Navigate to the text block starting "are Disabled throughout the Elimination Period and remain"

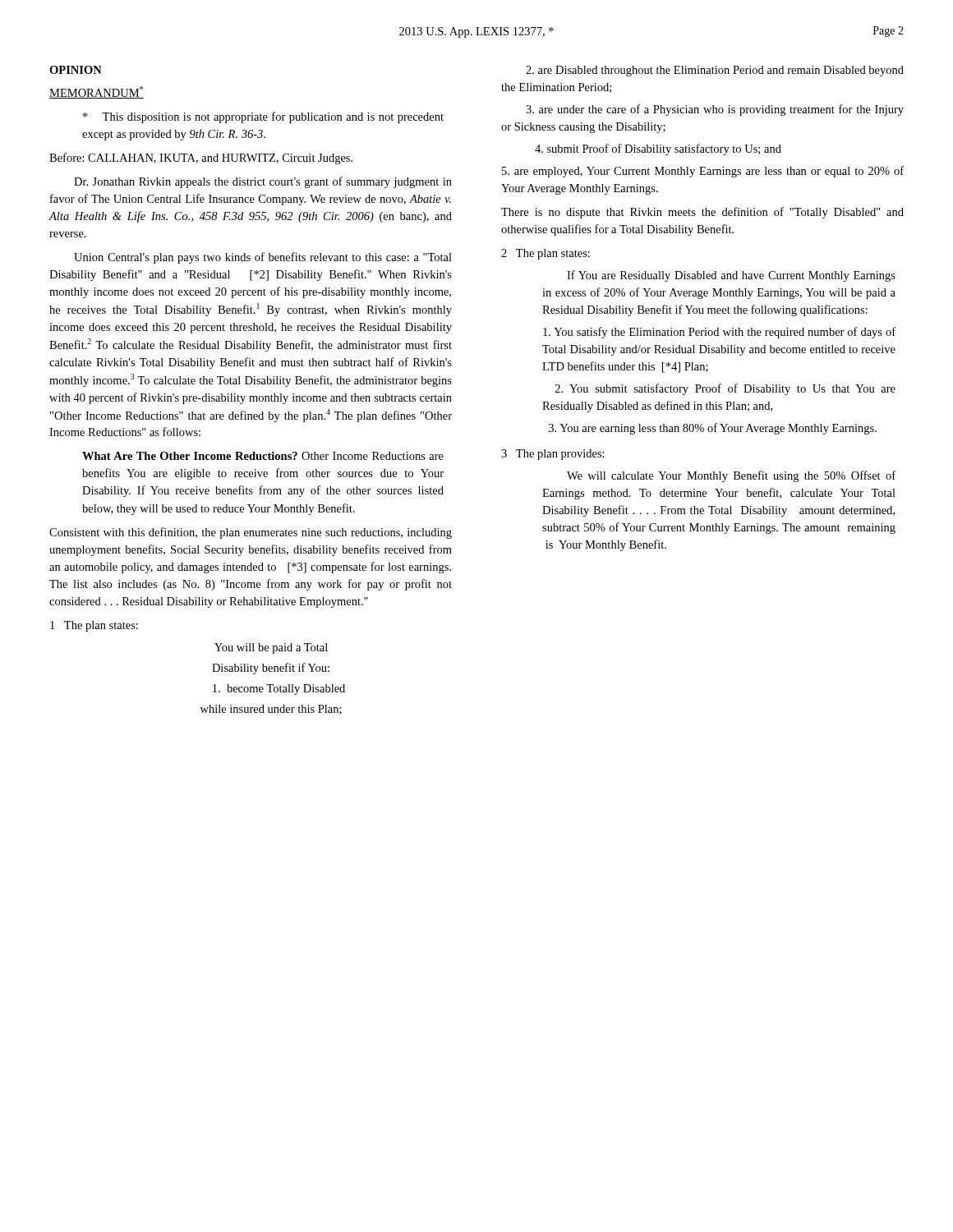[715, 71]
